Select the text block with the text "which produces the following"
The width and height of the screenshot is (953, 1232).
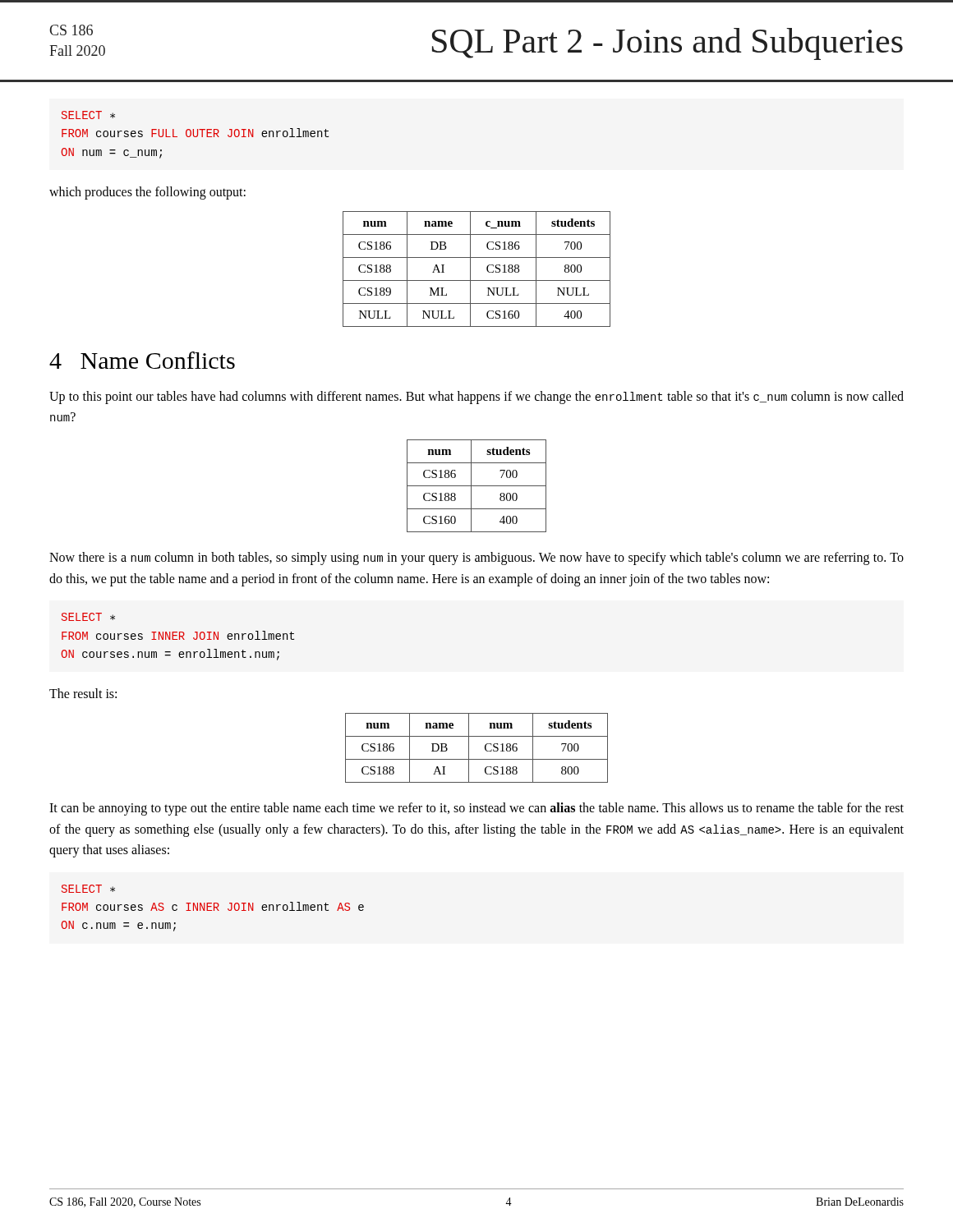coord(148,192)
